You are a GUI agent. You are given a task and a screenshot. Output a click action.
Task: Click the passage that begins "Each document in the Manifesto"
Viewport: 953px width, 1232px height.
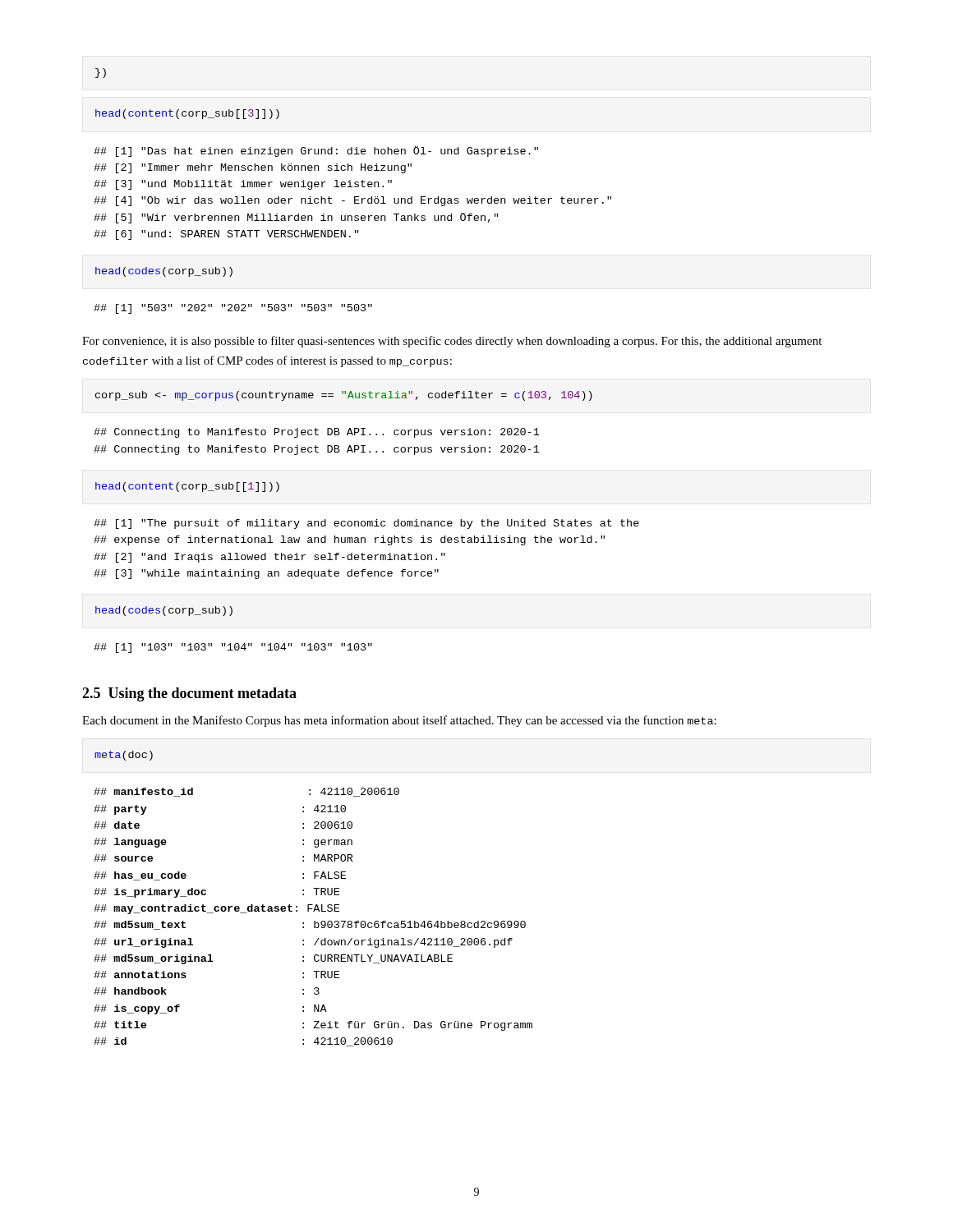(x=476, y=720)
